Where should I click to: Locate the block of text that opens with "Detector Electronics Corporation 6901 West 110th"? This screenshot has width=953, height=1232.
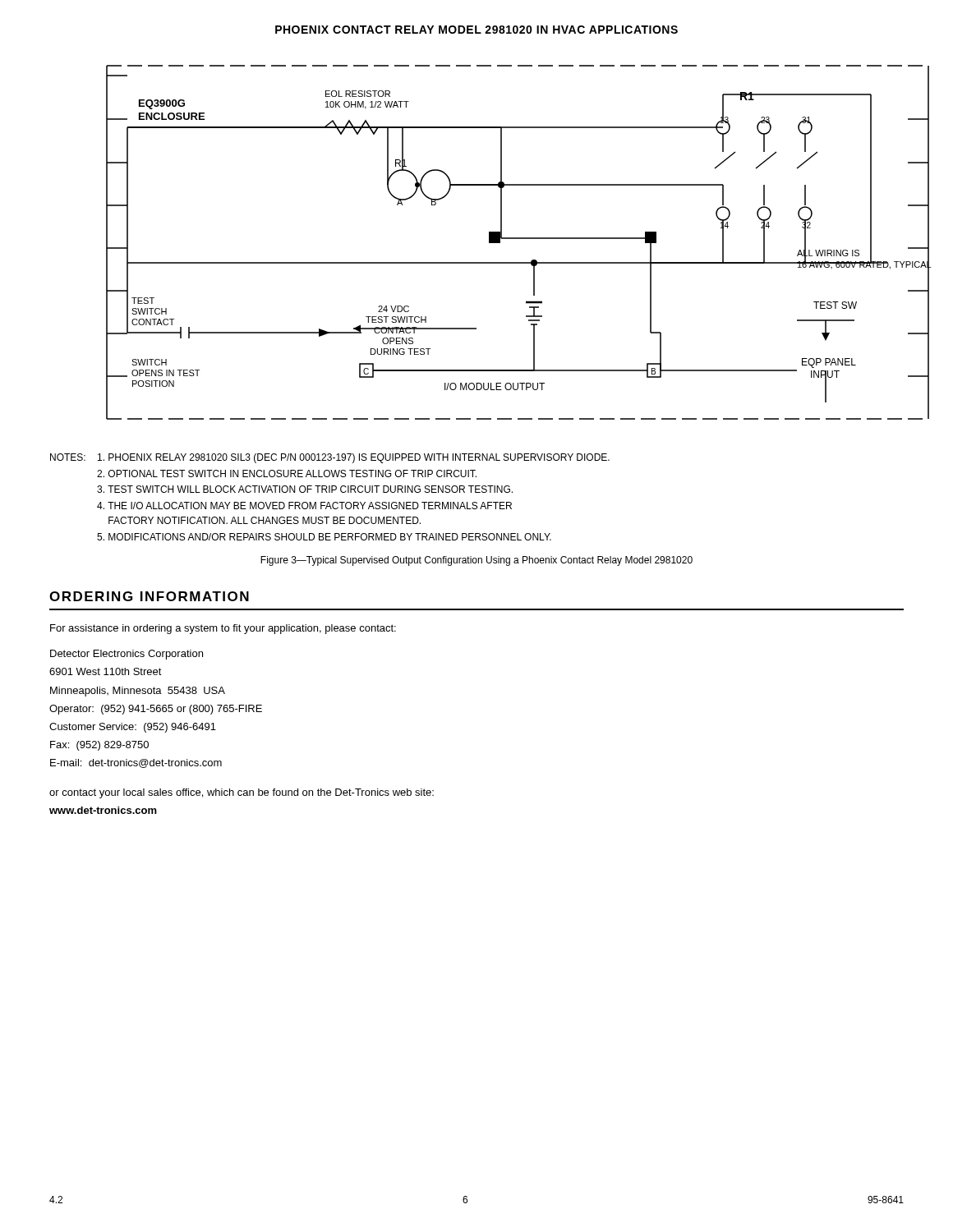click(156, 708)
